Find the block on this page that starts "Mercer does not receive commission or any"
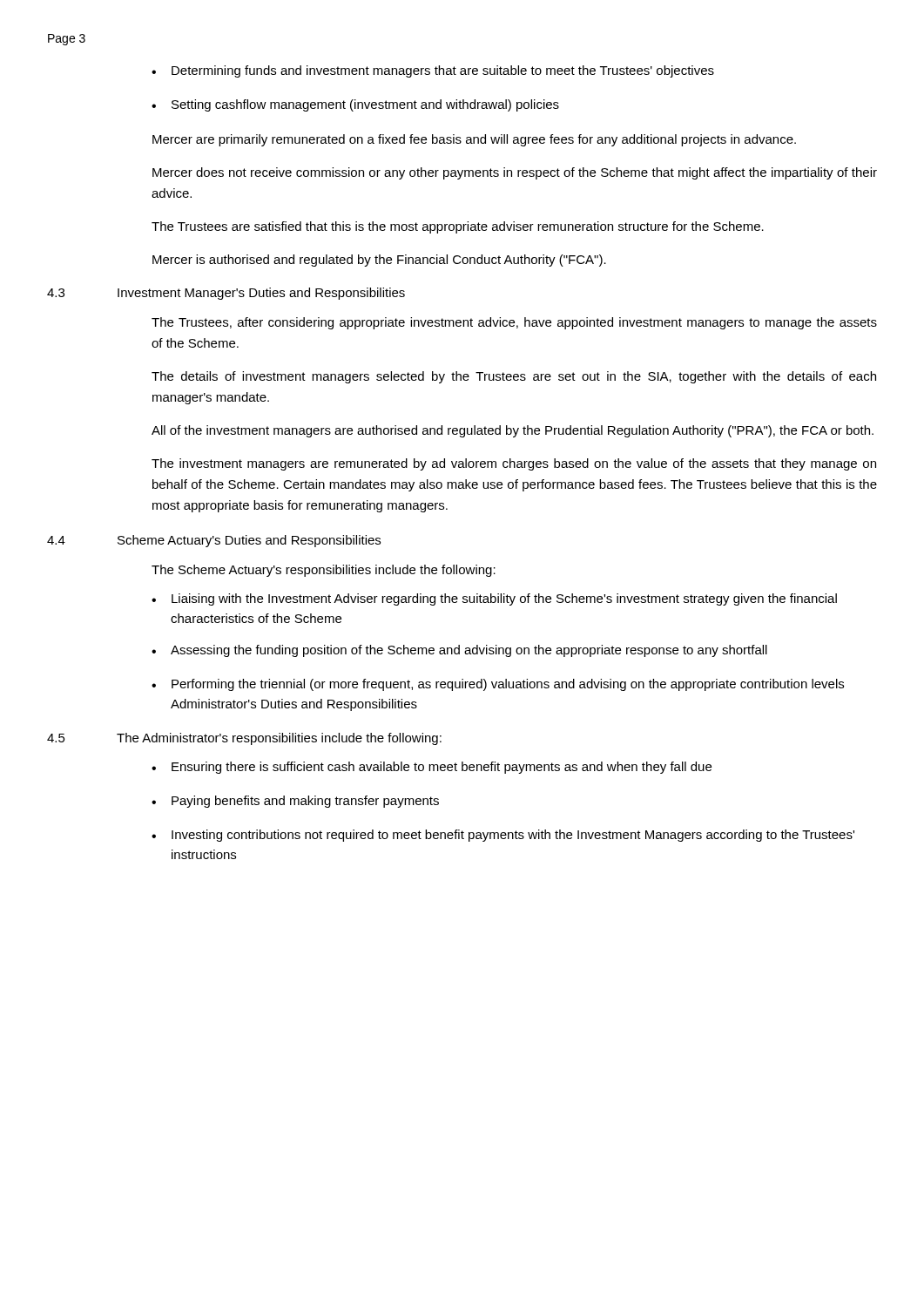This screenshot has height=1307, width=924. 514,183
